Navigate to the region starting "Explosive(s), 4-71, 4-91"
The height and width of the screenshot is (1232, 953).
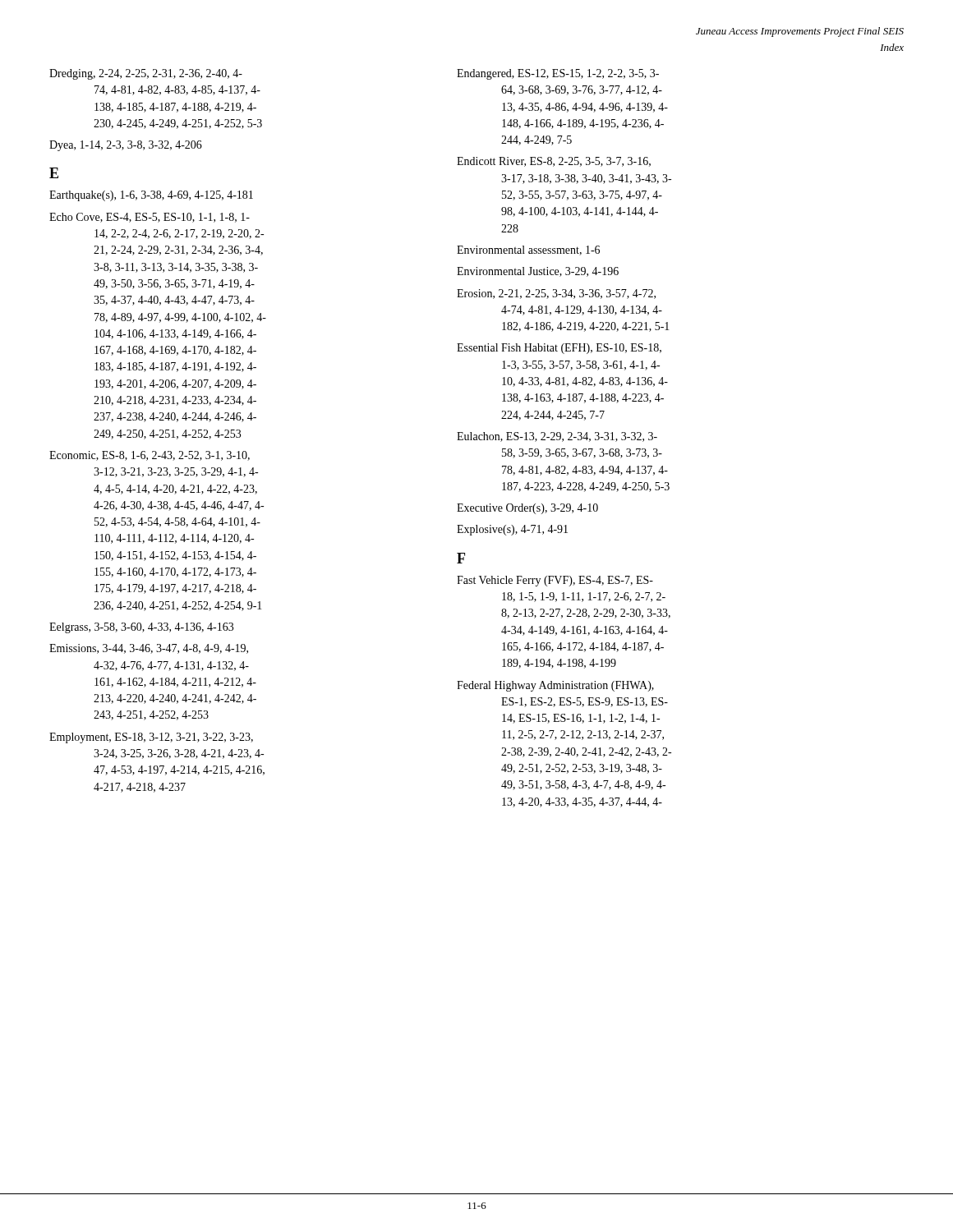click(x=512, y=530)
